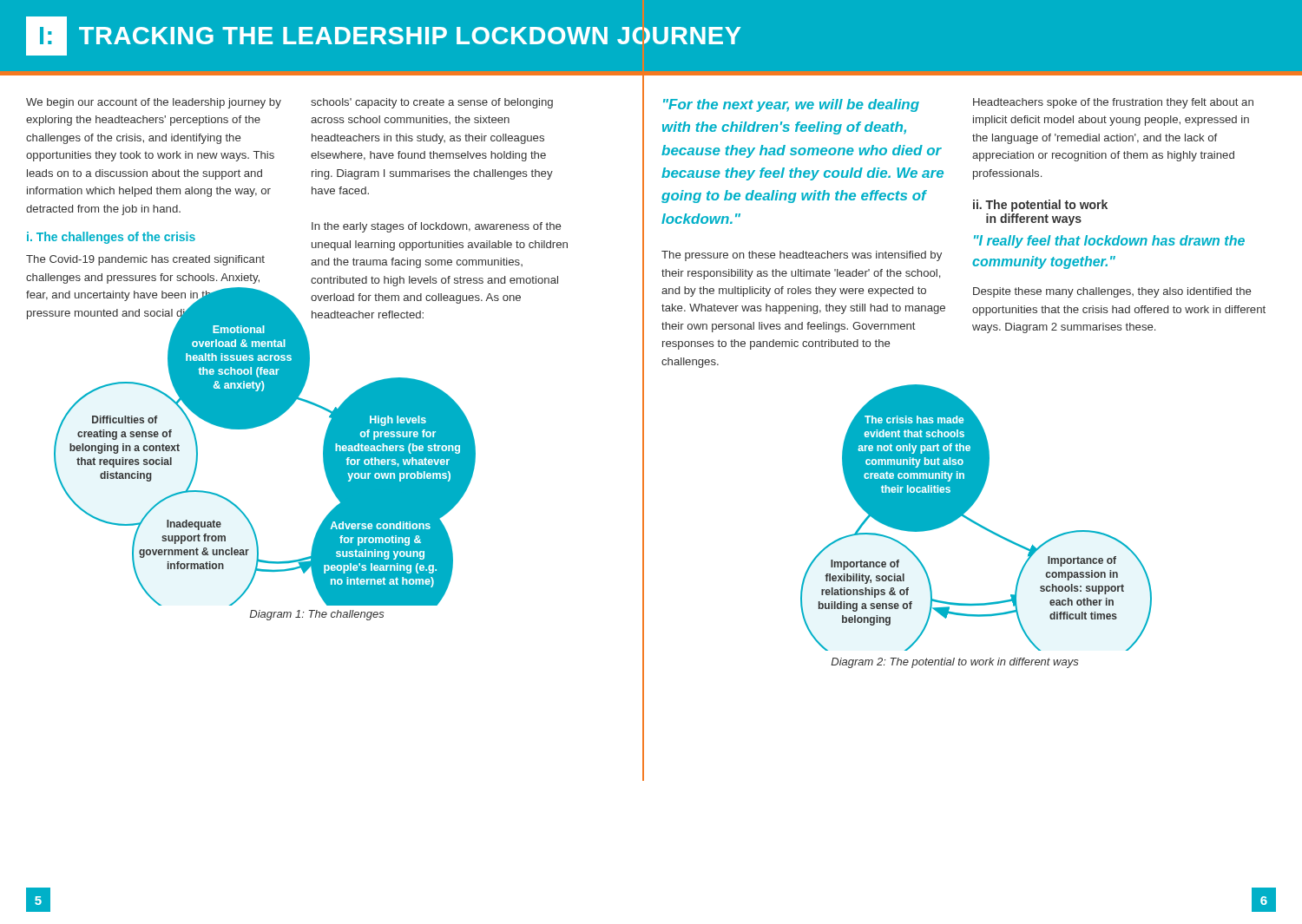This screenshot has height=924, width=1302.
Task: Locate the text block that says "We begin our account of the leadership journey"
Action: tap(154, 155)
